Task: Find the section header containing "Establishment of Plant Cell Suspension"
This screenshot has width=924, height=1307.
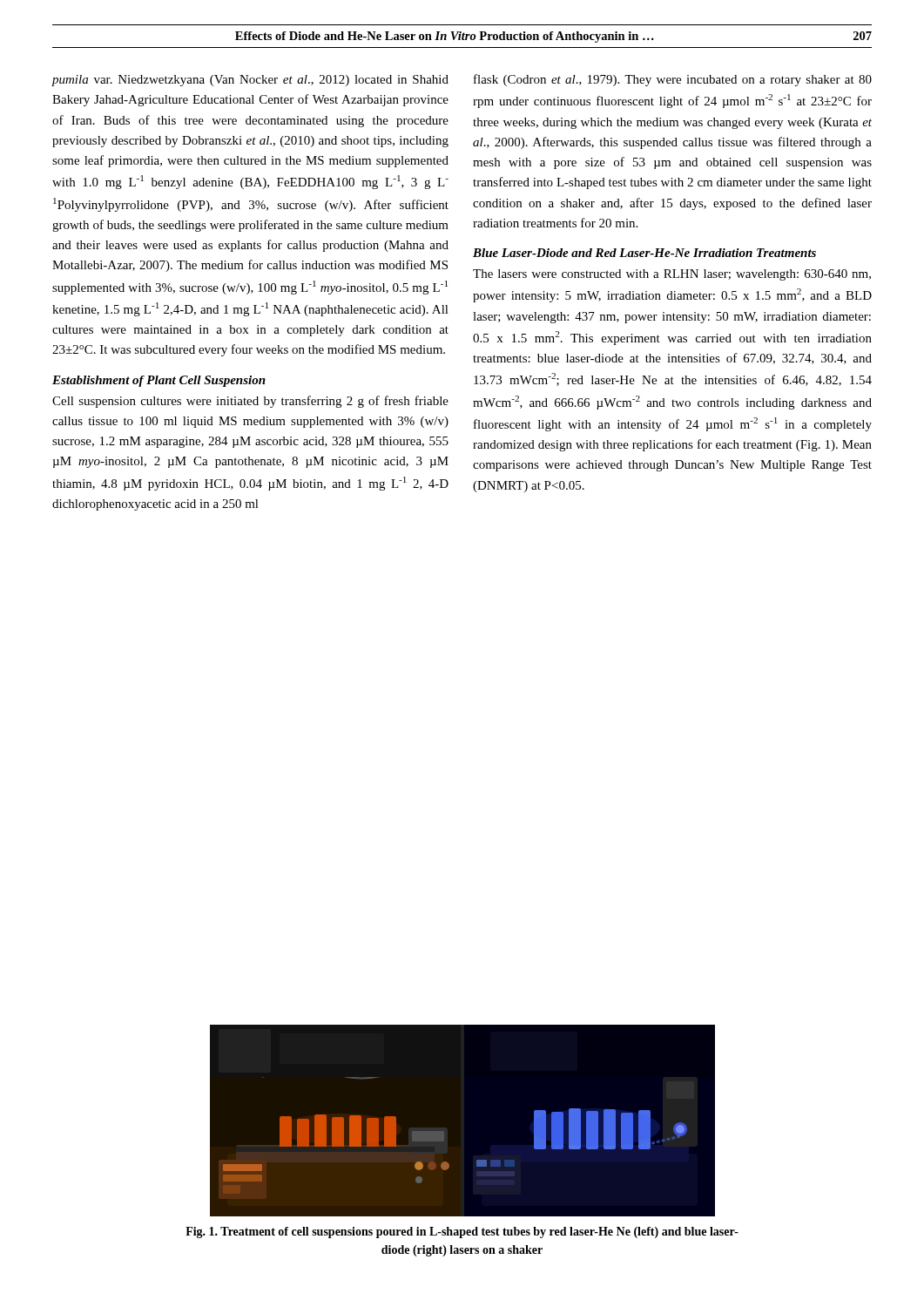Action: [x=159, y=379]
